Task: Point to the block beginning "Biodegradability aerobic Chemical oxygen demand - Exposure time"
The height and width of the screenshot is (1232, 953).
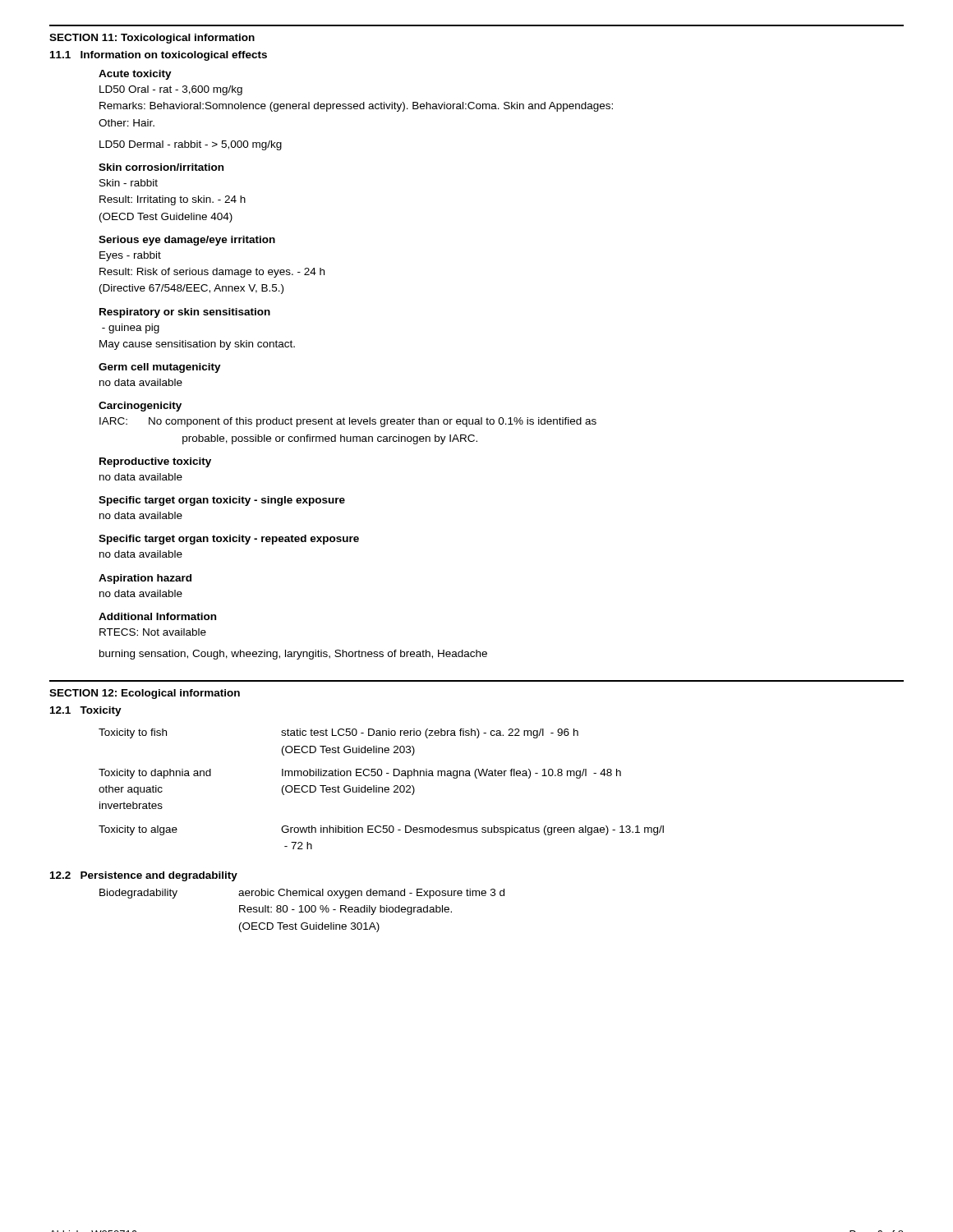Action: (x=302, y=910)
